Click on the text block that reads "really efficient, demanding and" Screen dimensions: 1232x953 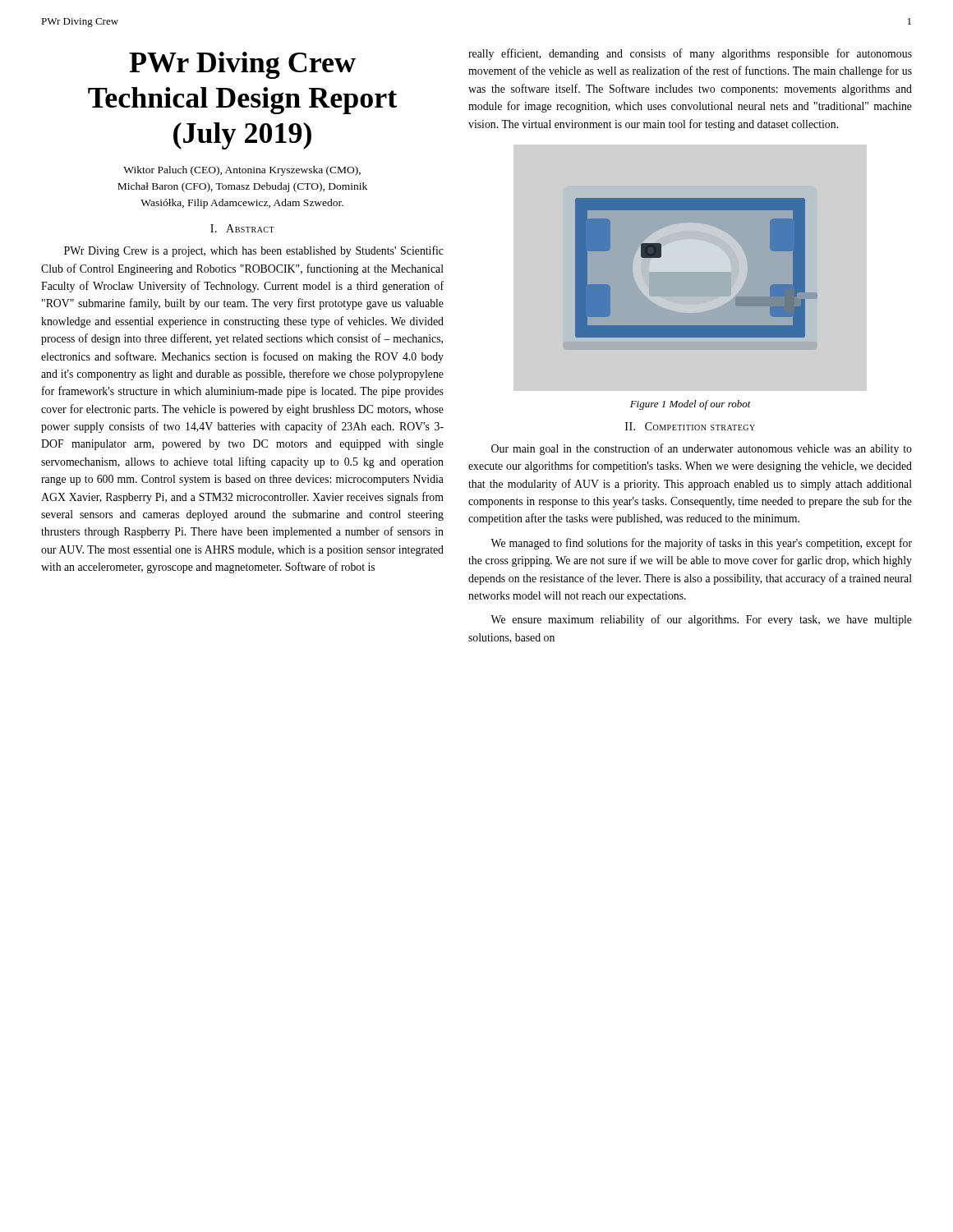tap(690, 89)
